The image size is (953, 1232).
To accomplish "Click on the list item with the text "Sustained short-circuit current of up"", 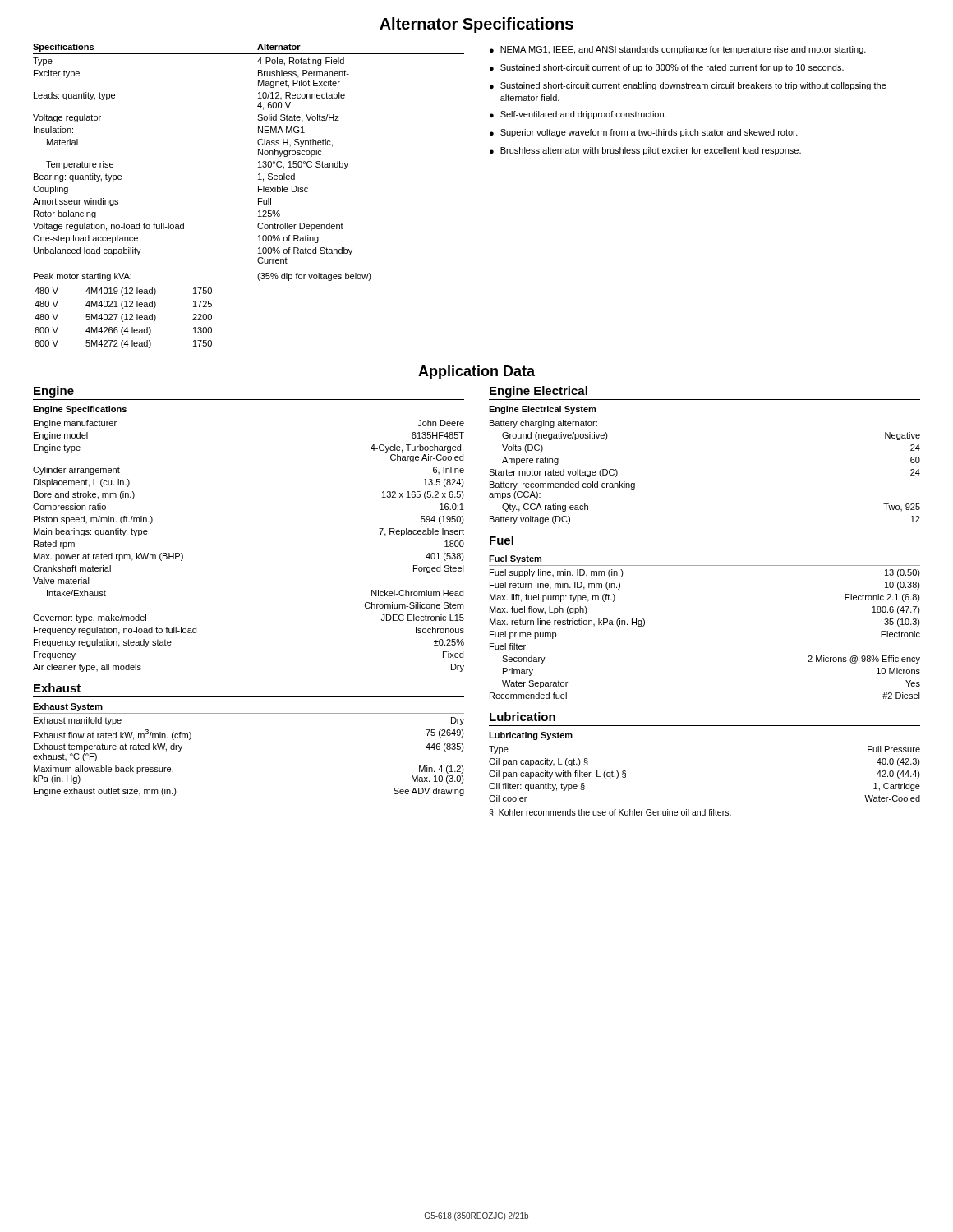I will pos(672,67).
